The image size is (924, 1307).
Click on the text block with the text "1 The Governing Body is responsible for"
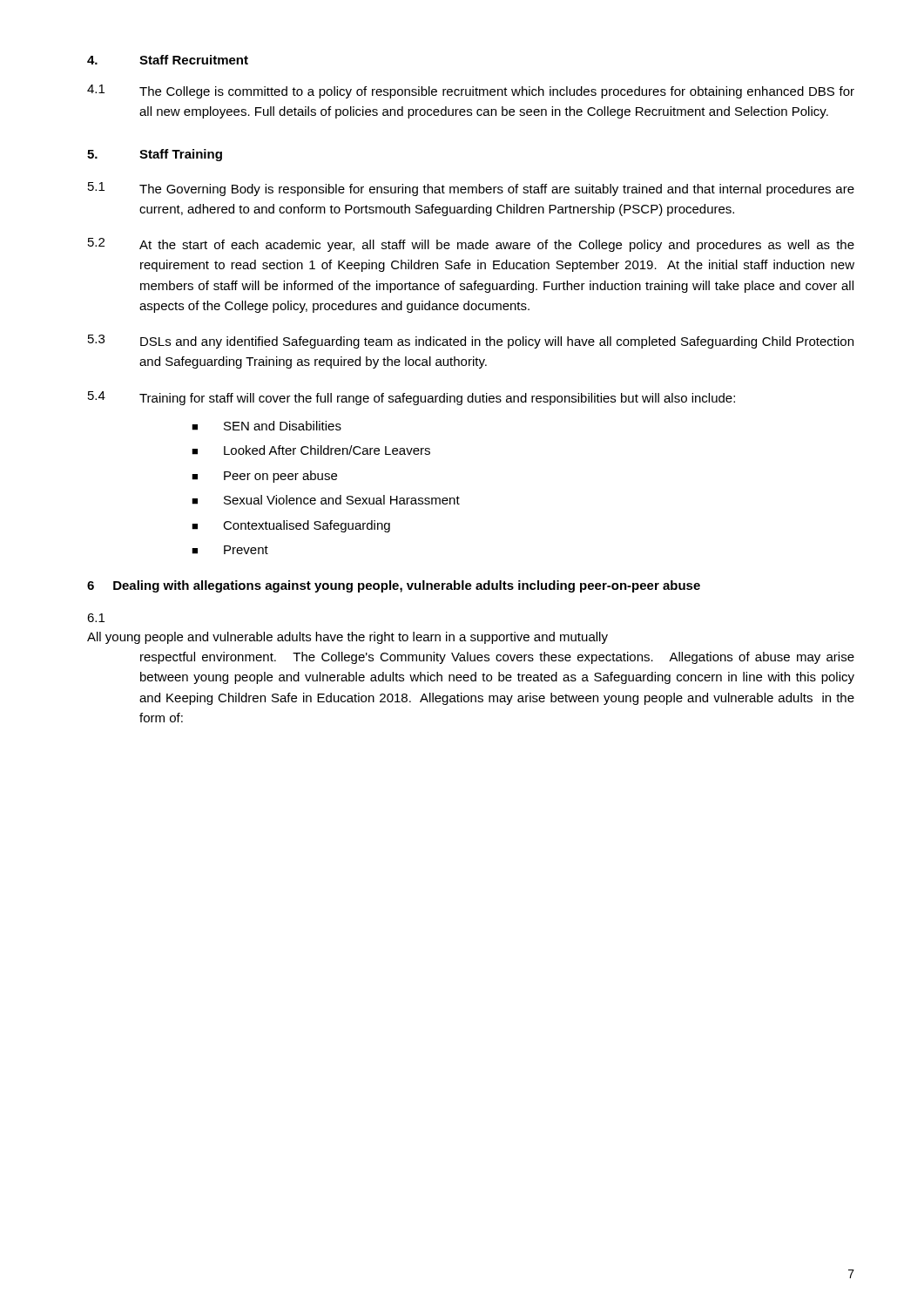coord(471,198)
